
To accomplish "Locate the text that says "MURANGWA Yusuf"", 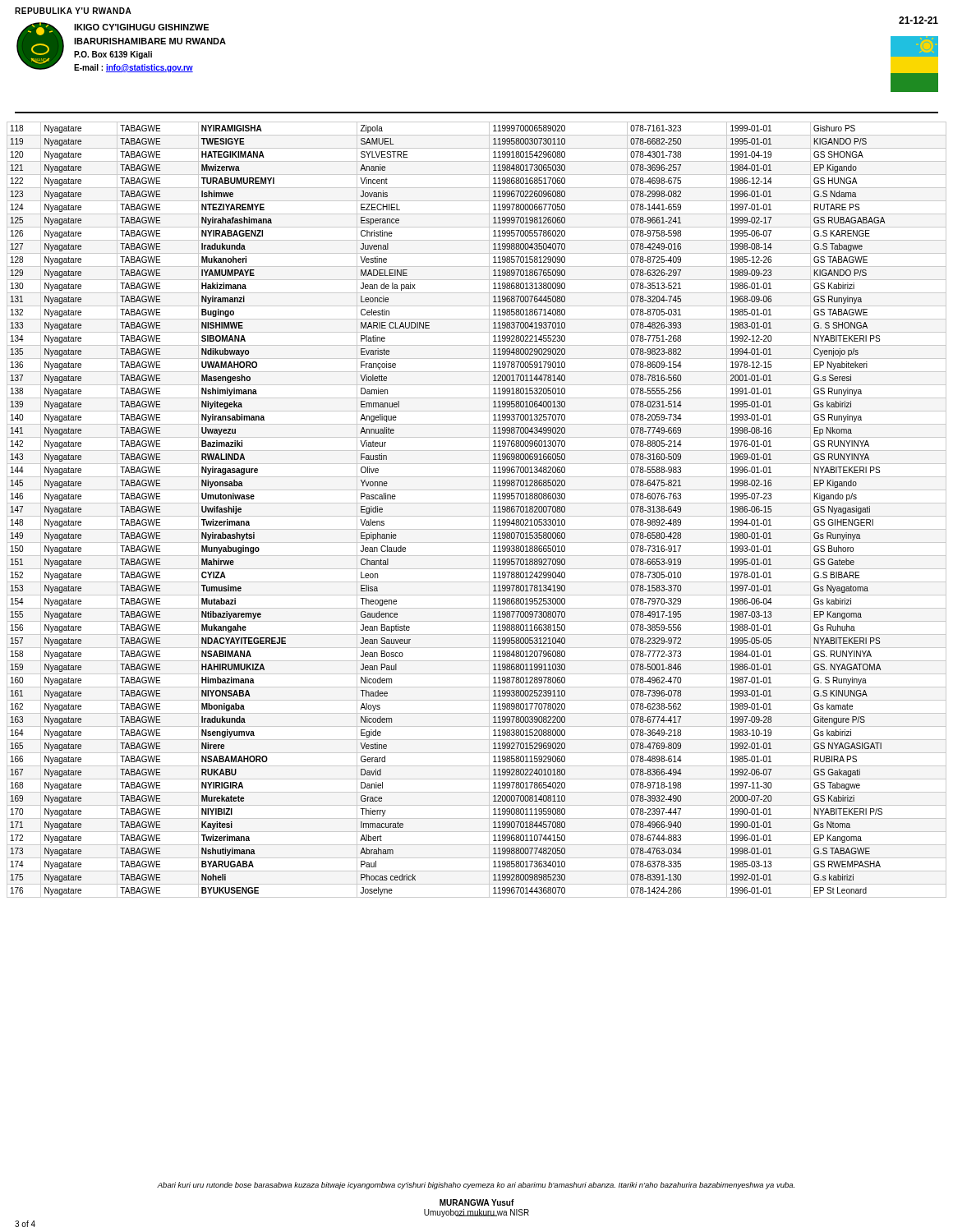I will click(x=476, y=1203).
